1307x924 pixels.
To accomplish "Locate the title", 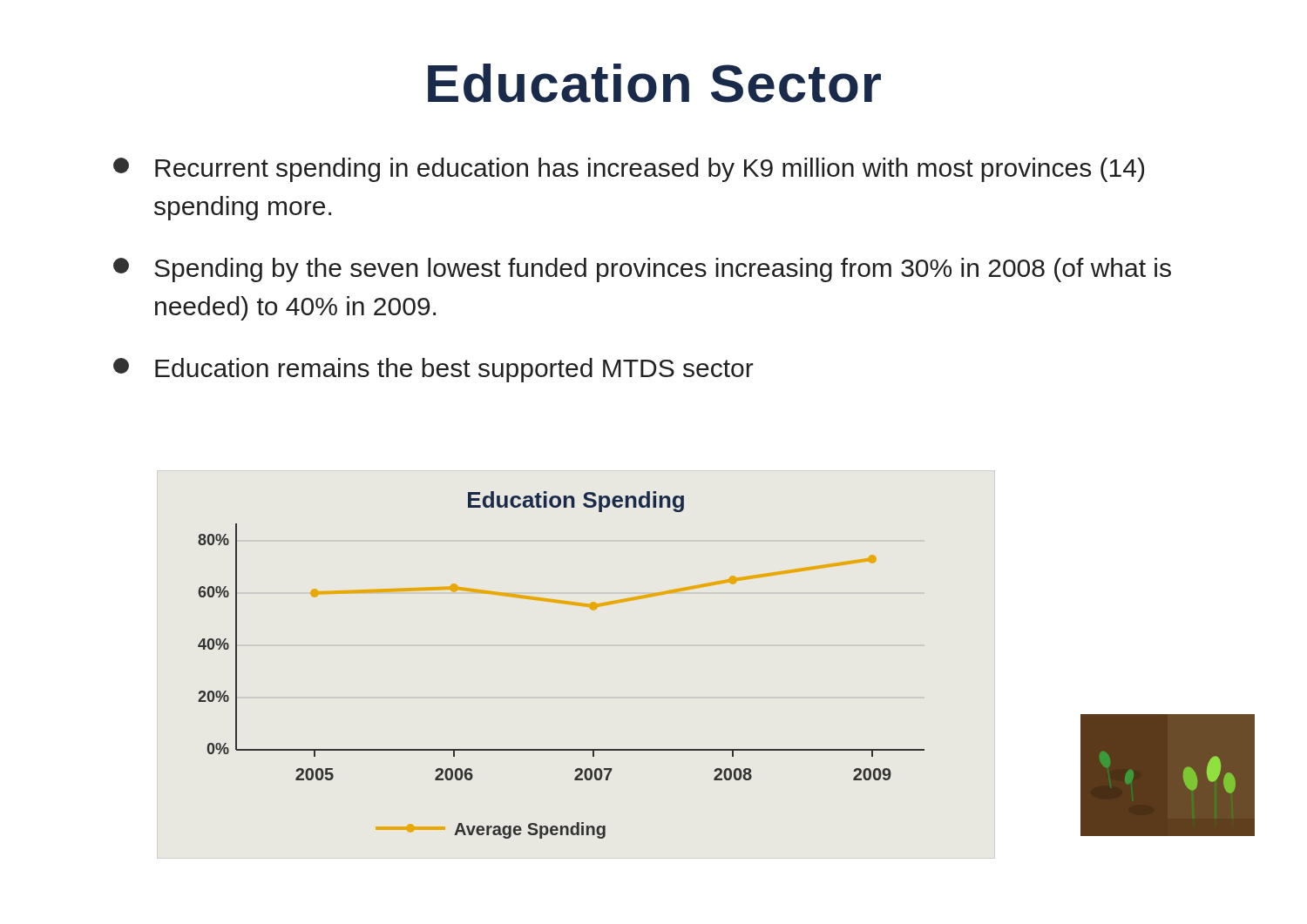I will click(654, 83).
